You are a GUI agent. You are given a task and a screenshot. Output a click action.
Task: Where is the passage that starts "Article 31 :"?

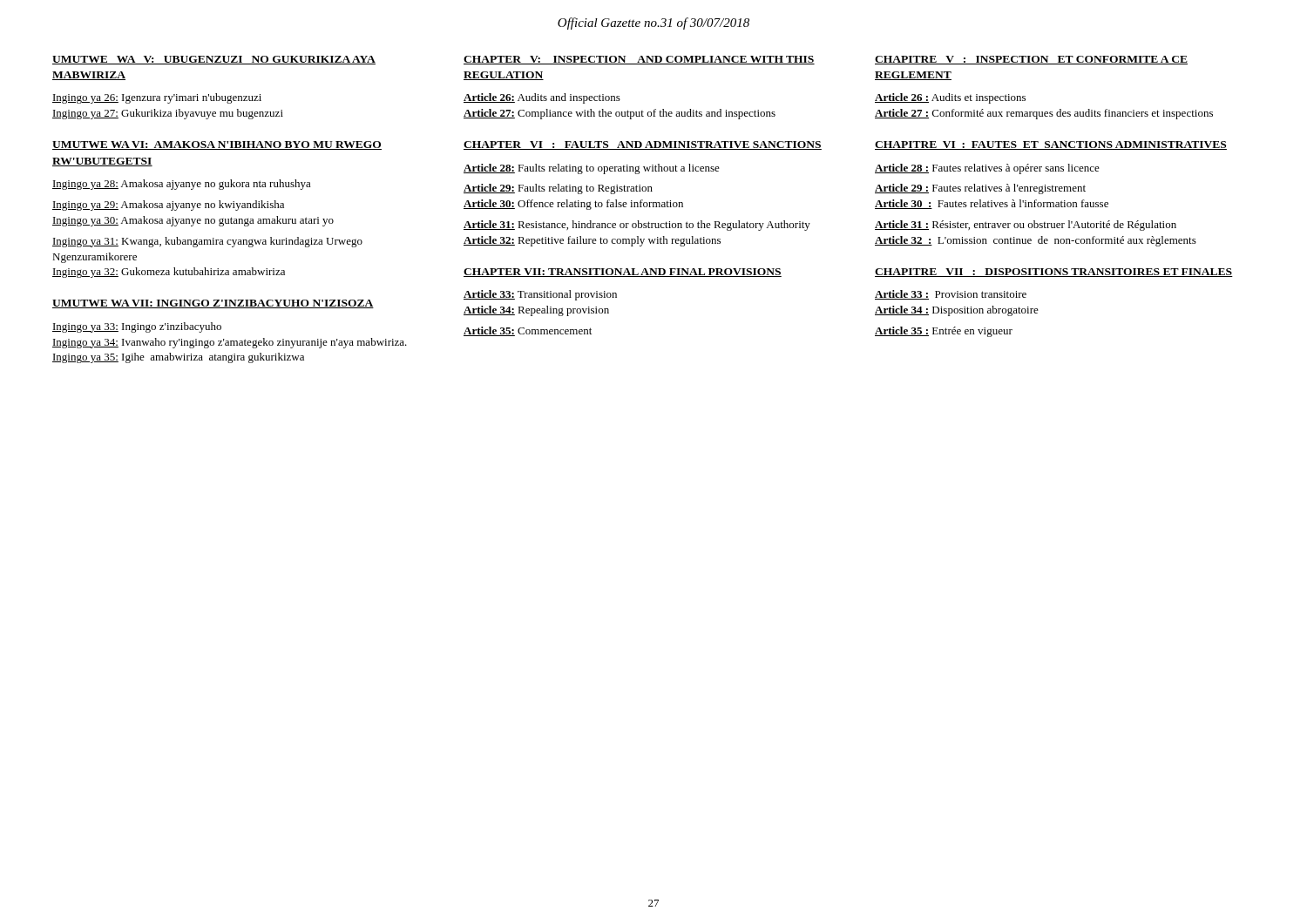coord(1035,232)
